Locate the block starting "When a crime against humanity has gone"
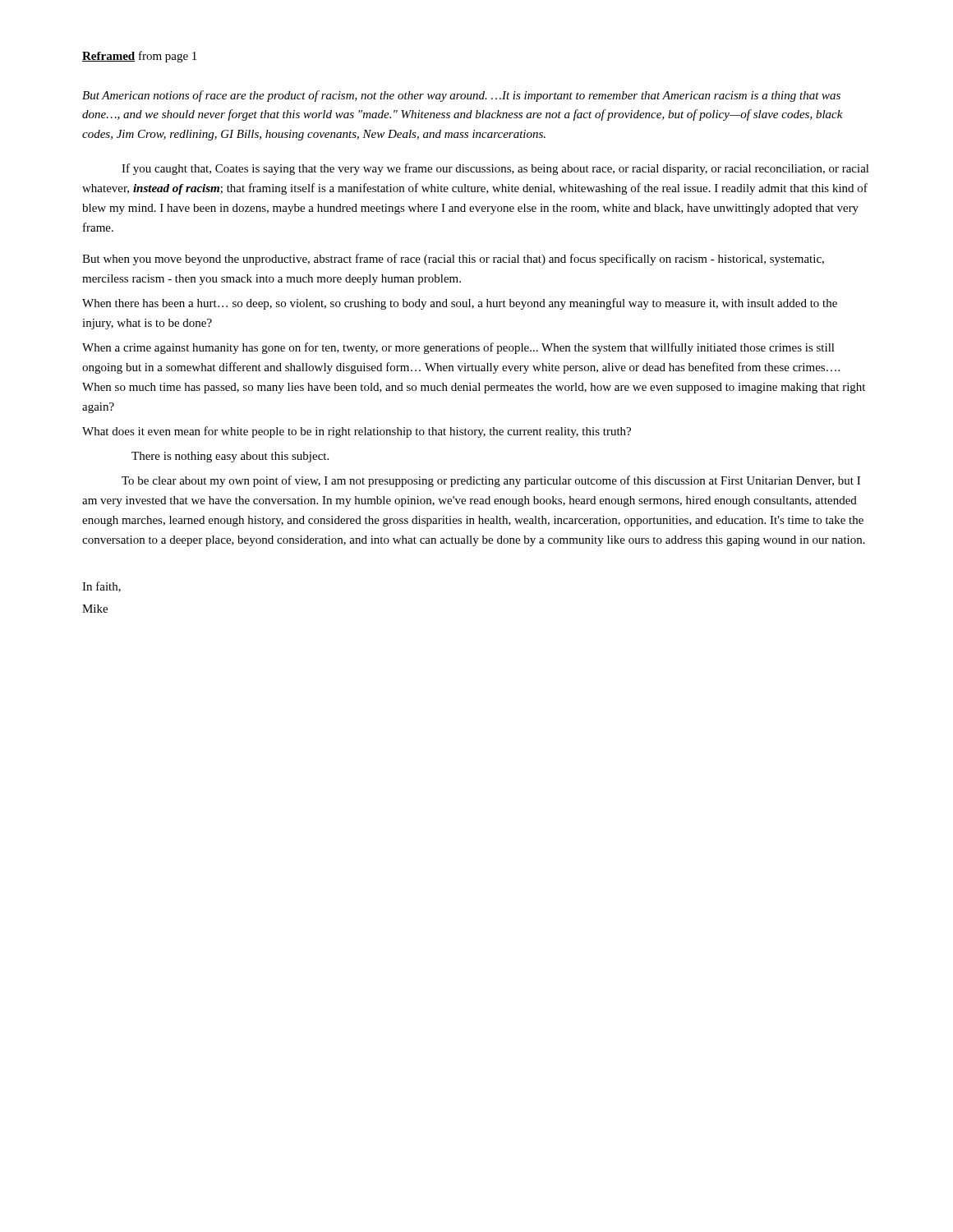953x1232 pixels. 474,377
